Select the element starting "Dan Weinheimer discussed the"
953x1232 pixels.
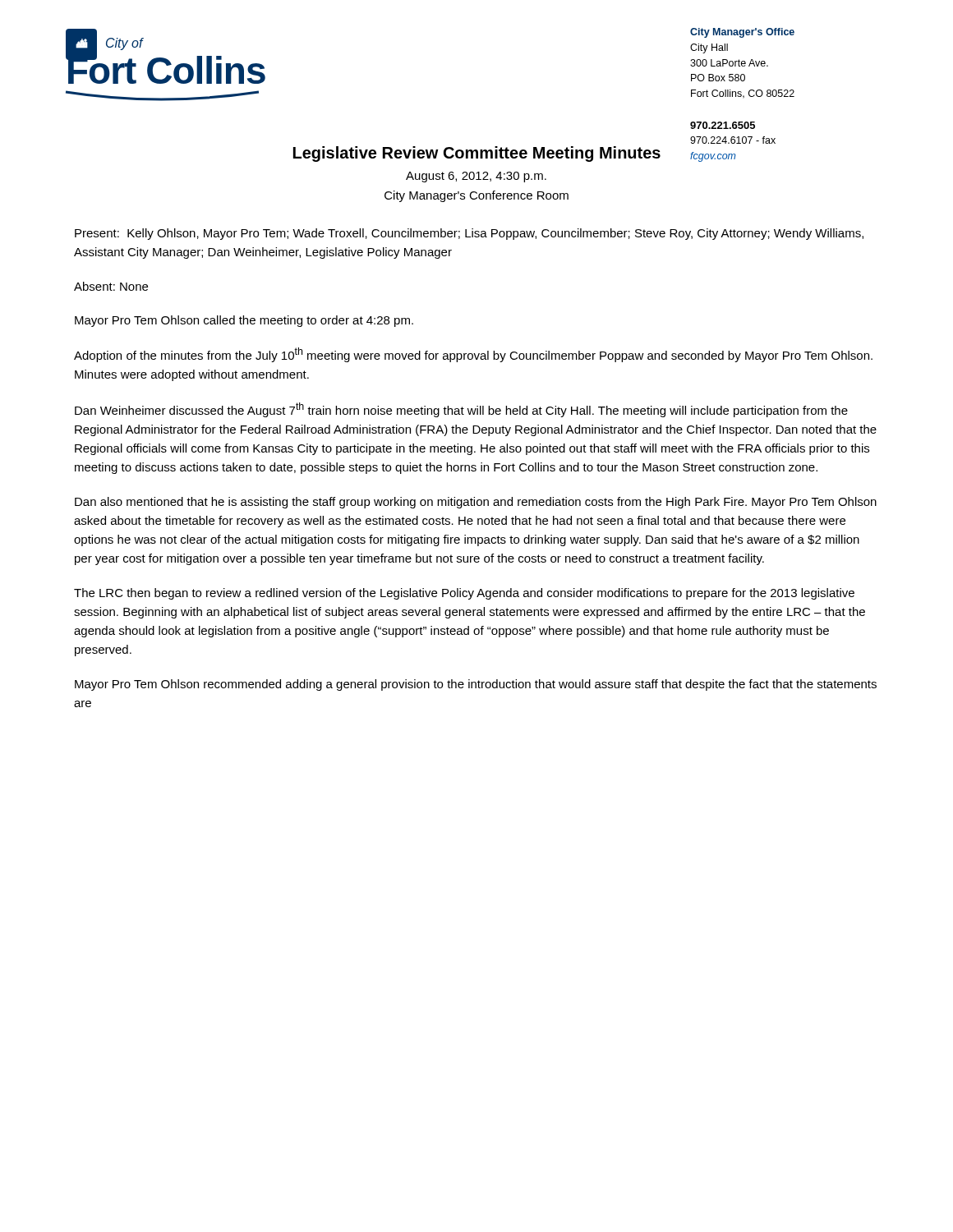[x=475, y=437]
